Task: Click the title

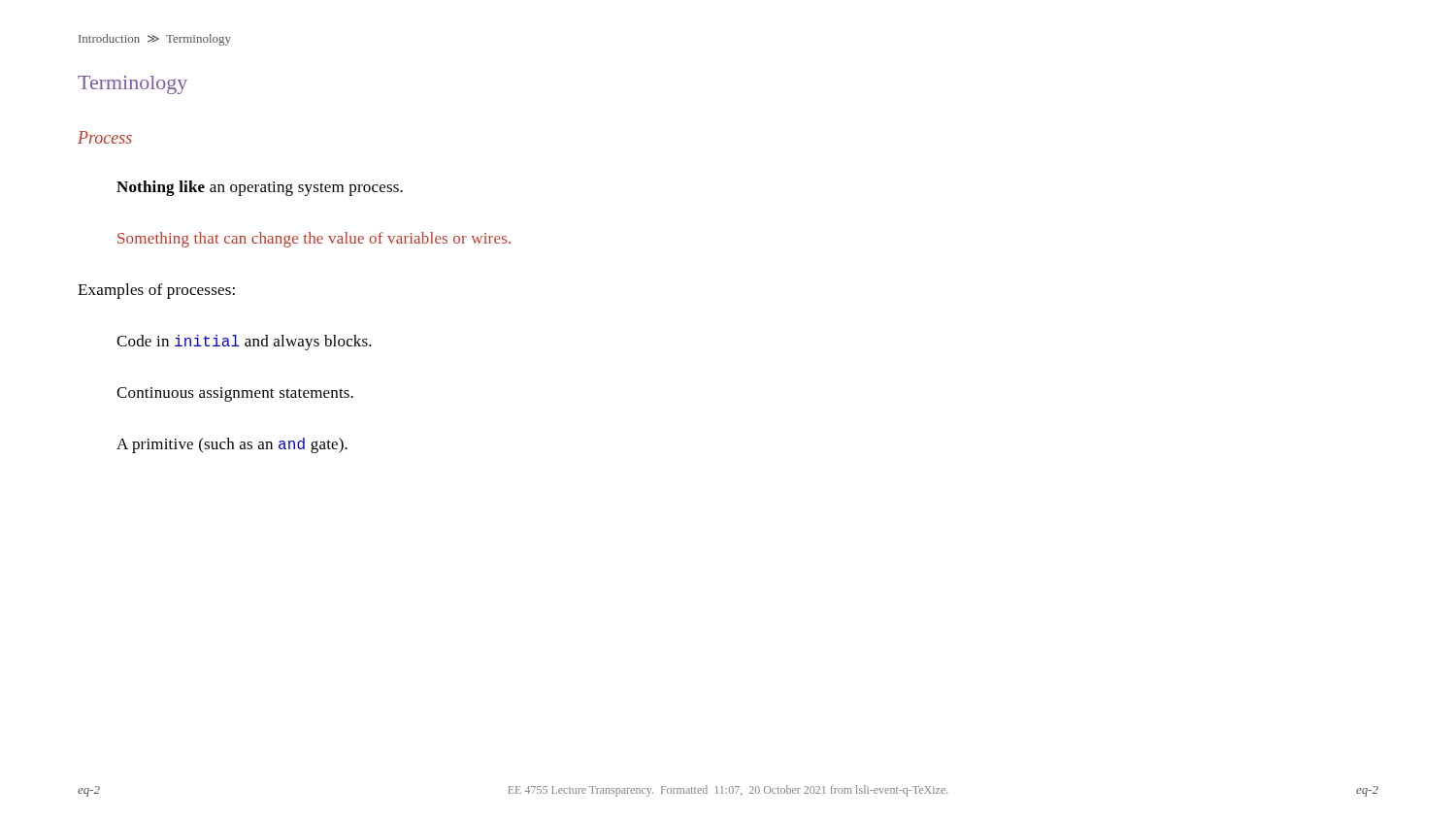Action: click(x=133, y=82)
